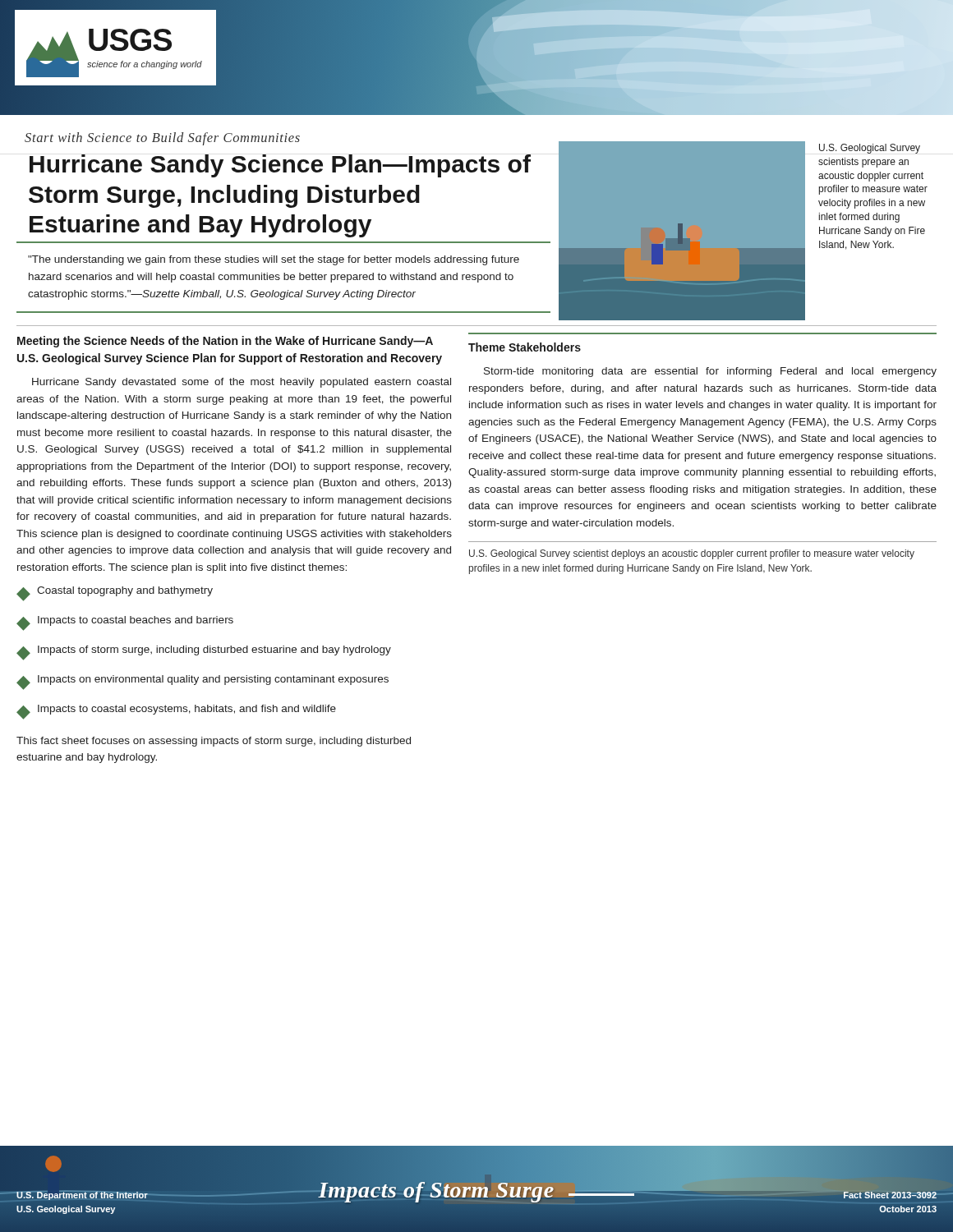Viewport: 953px width, 1232px height.
Task: Locate the section header containing "Start with Science to Build"
Action: [163, 138]
